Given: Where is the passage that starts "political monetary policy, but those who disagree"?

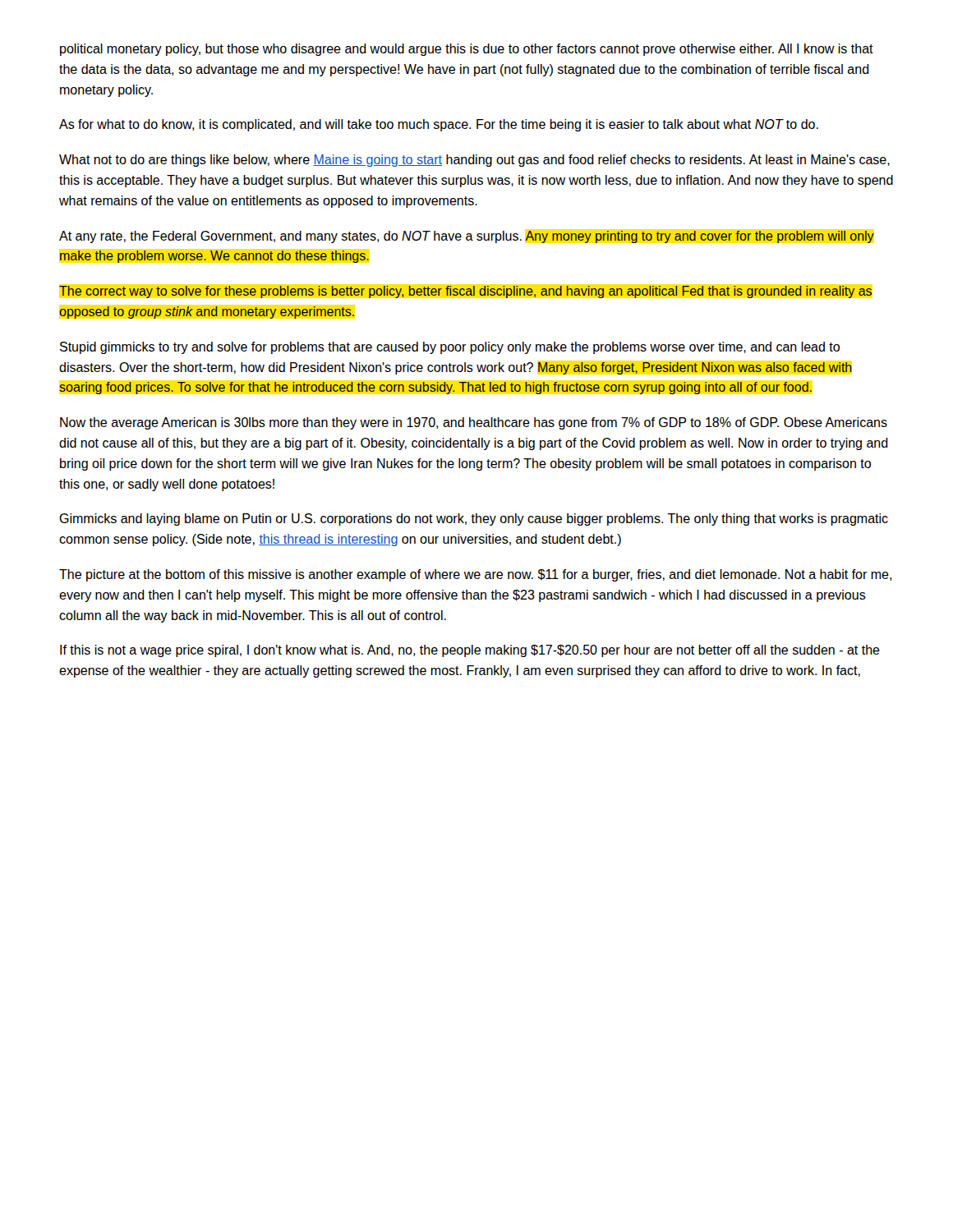Looking at the screenshot, I should coord(466,69).
